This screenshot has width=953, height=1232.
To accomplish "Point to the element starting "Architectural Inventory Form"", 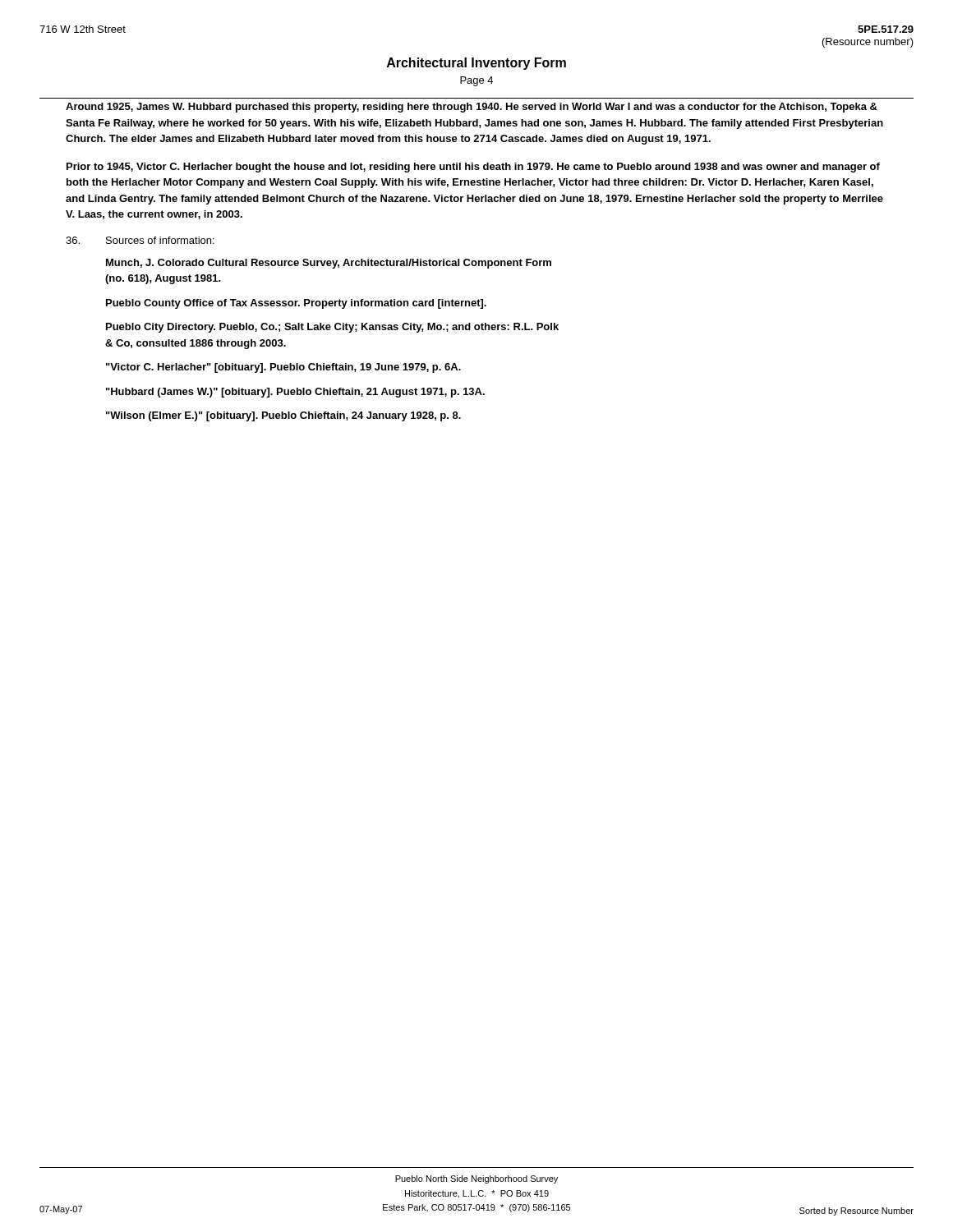I will [x=476, y=63].
